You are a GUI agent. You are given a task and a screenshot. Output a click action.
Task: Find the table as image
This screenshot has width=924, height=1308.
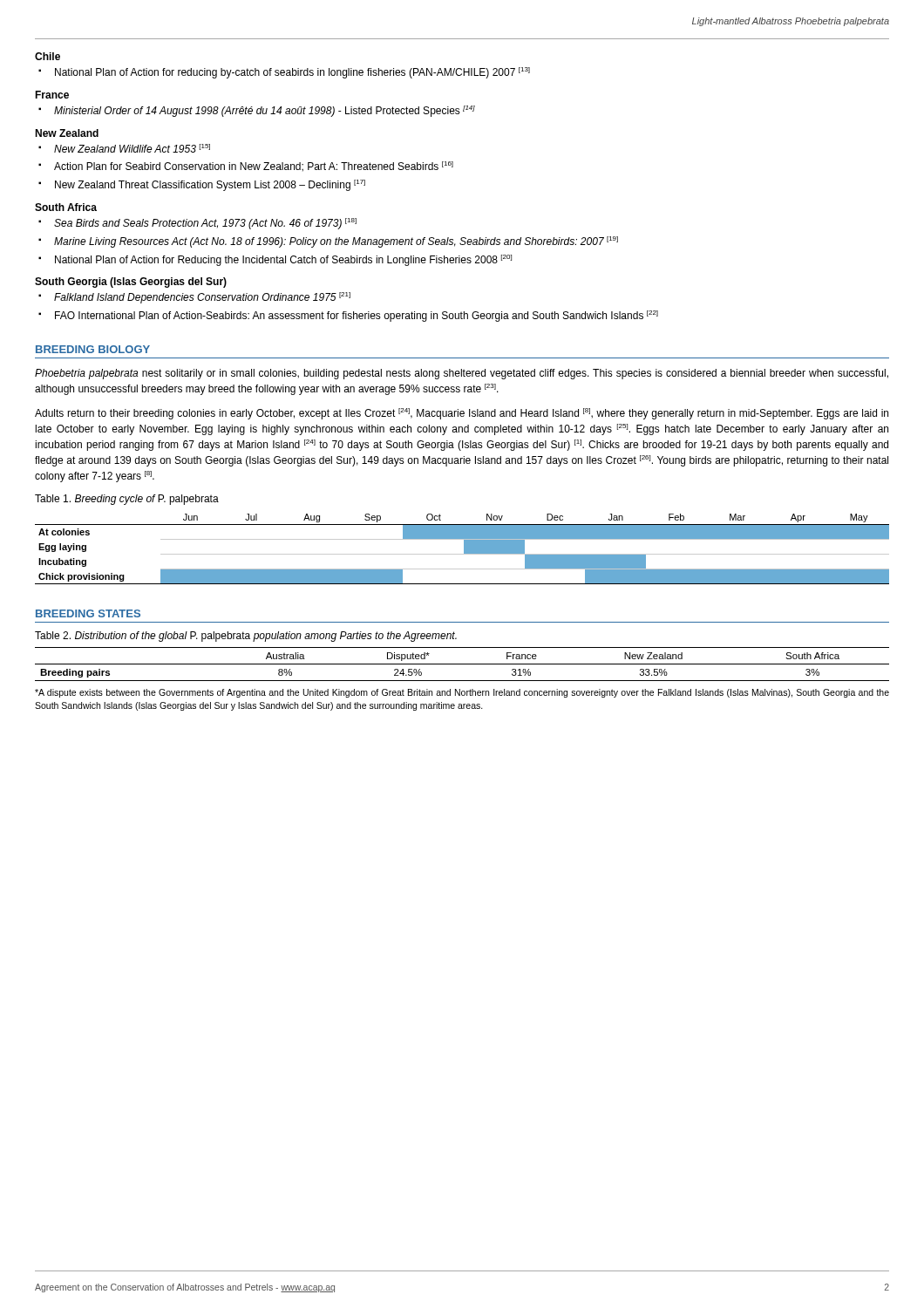point(462,547)
